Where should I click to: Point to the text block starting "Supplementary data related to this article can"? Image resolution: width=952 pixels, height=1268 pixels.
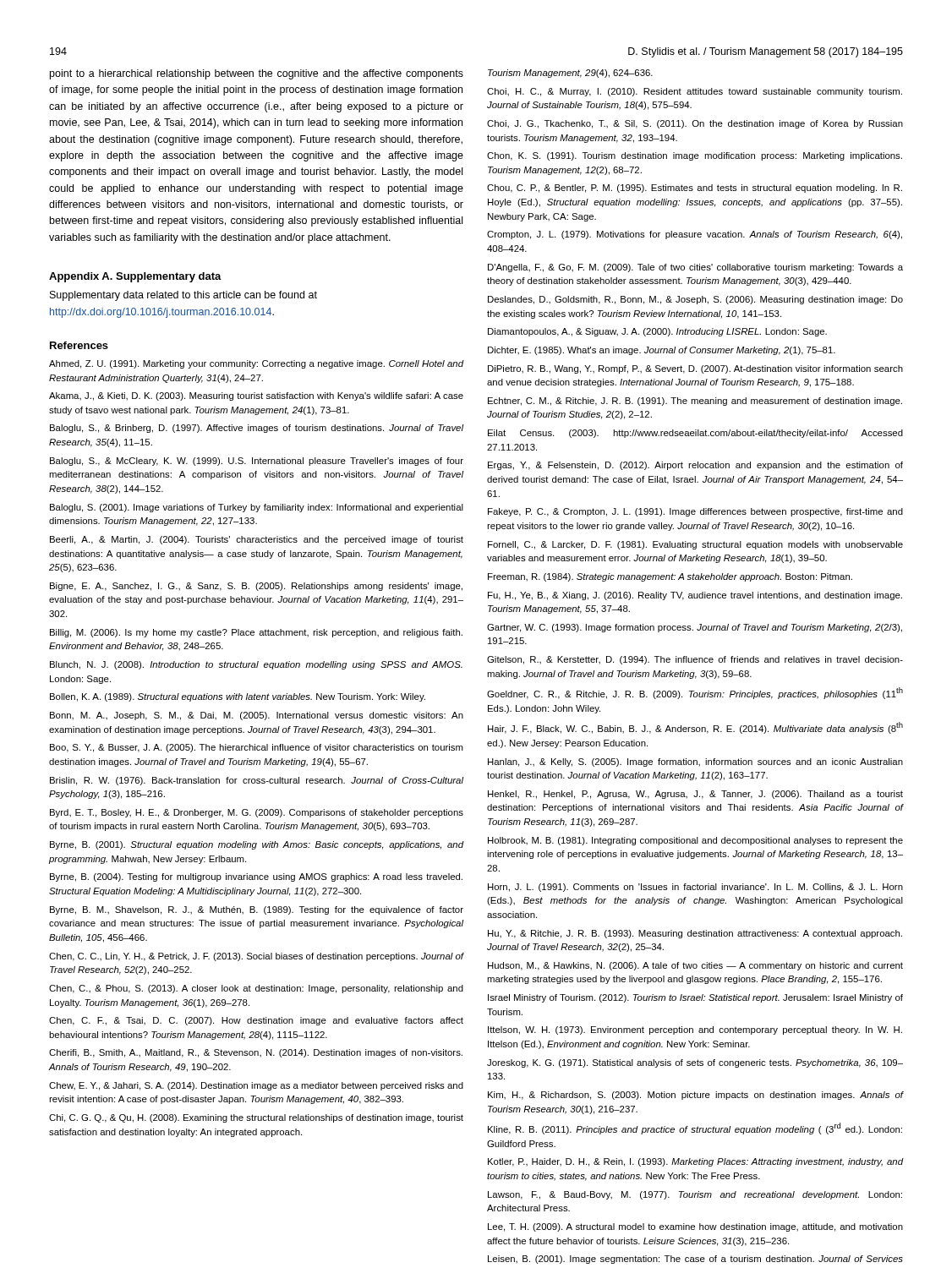click(x=256, y=304)
